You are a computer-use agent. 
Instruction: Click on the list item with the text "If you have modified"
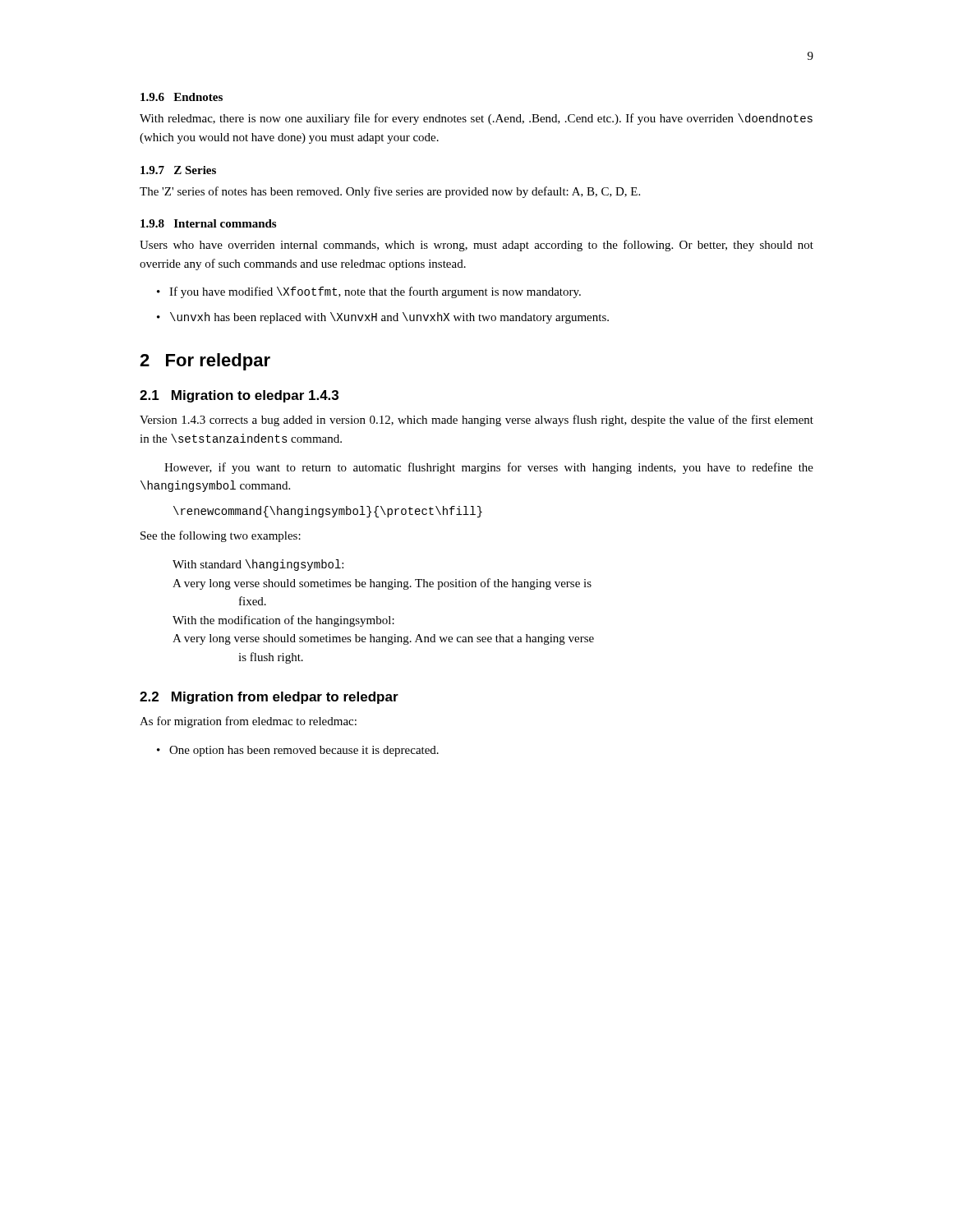pos(485,292)
